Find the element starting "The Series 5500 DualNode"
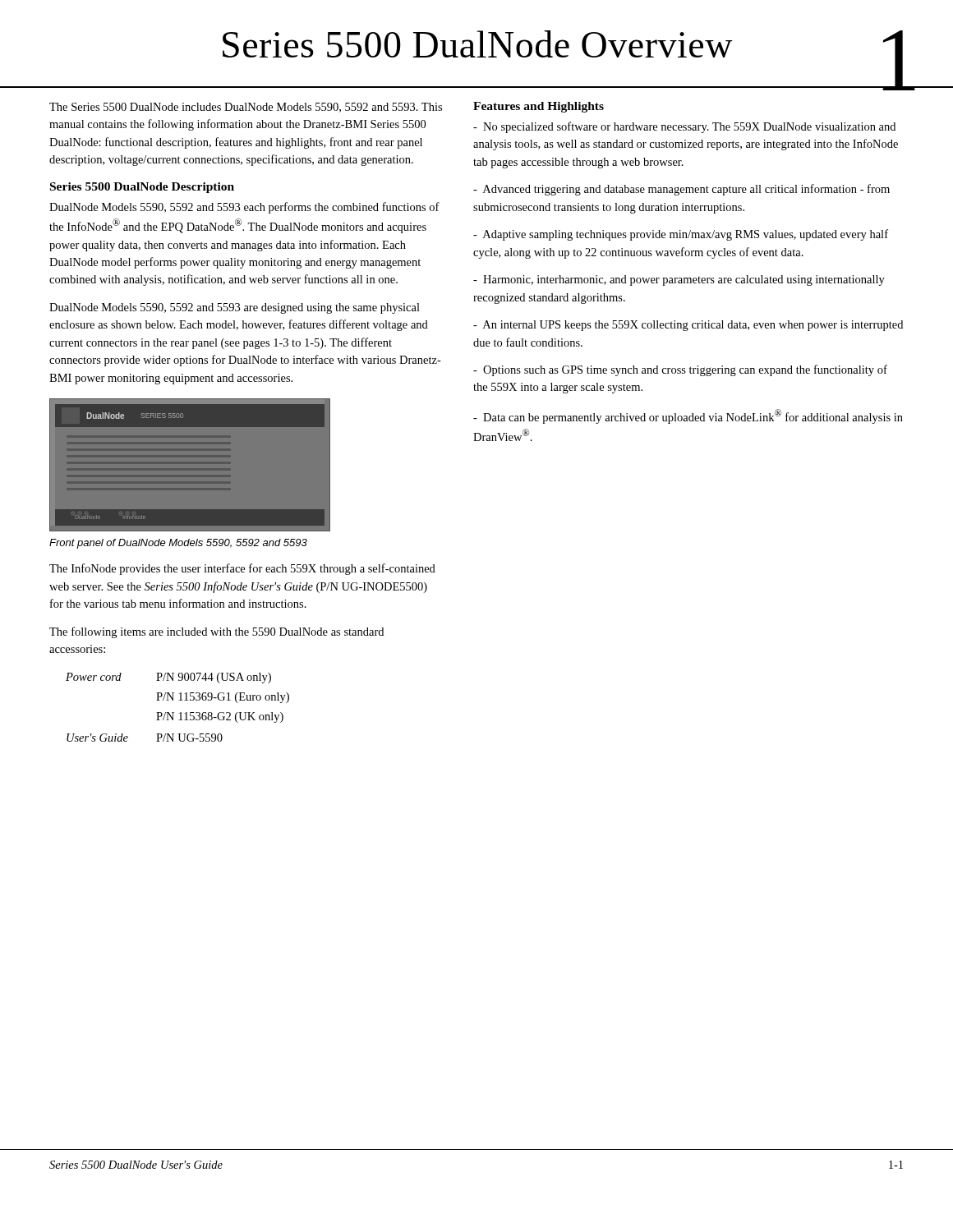 [x=246, y=133]
